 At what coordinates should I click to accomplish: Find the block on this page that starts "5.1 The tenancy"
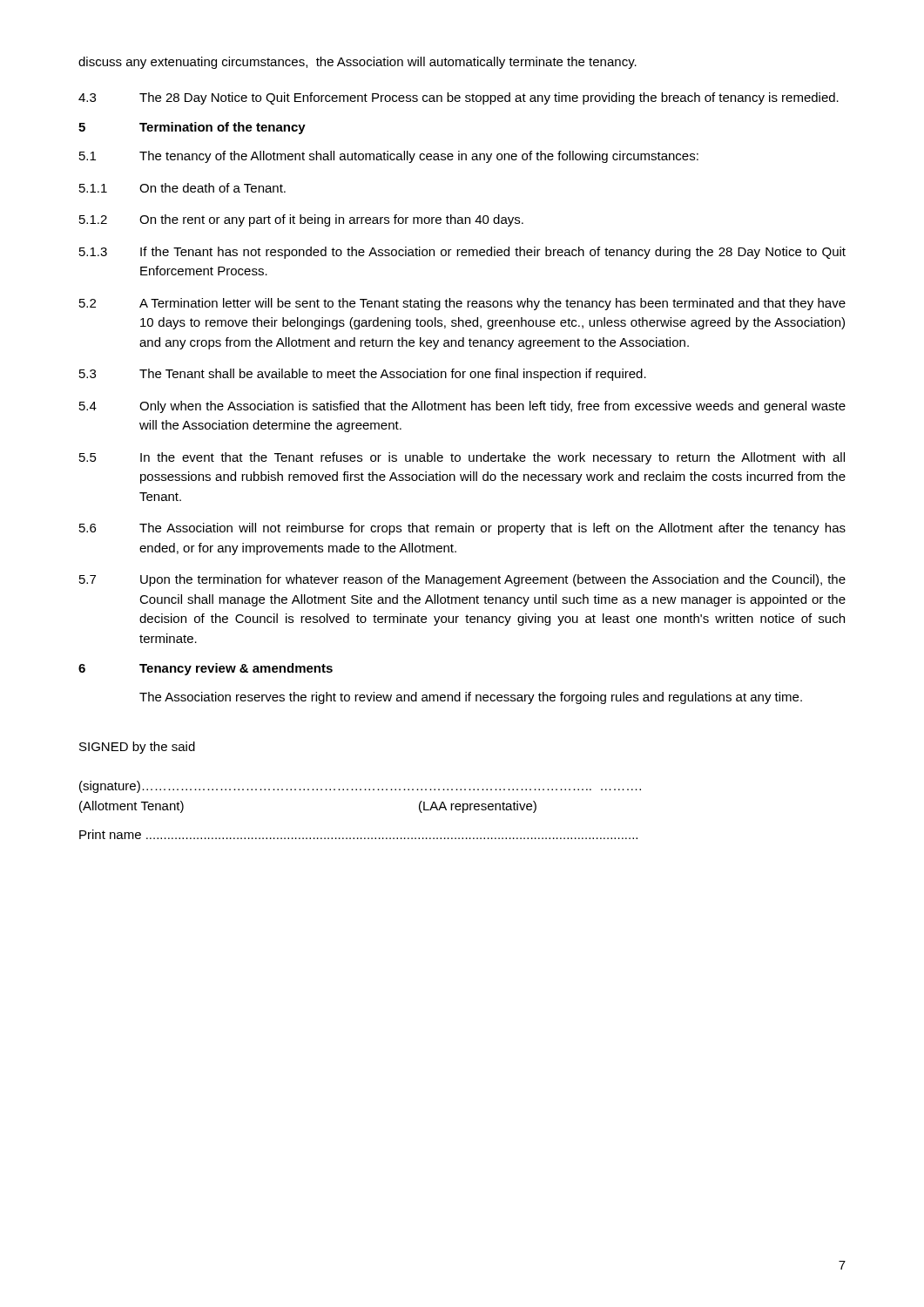tap(462, 156)
